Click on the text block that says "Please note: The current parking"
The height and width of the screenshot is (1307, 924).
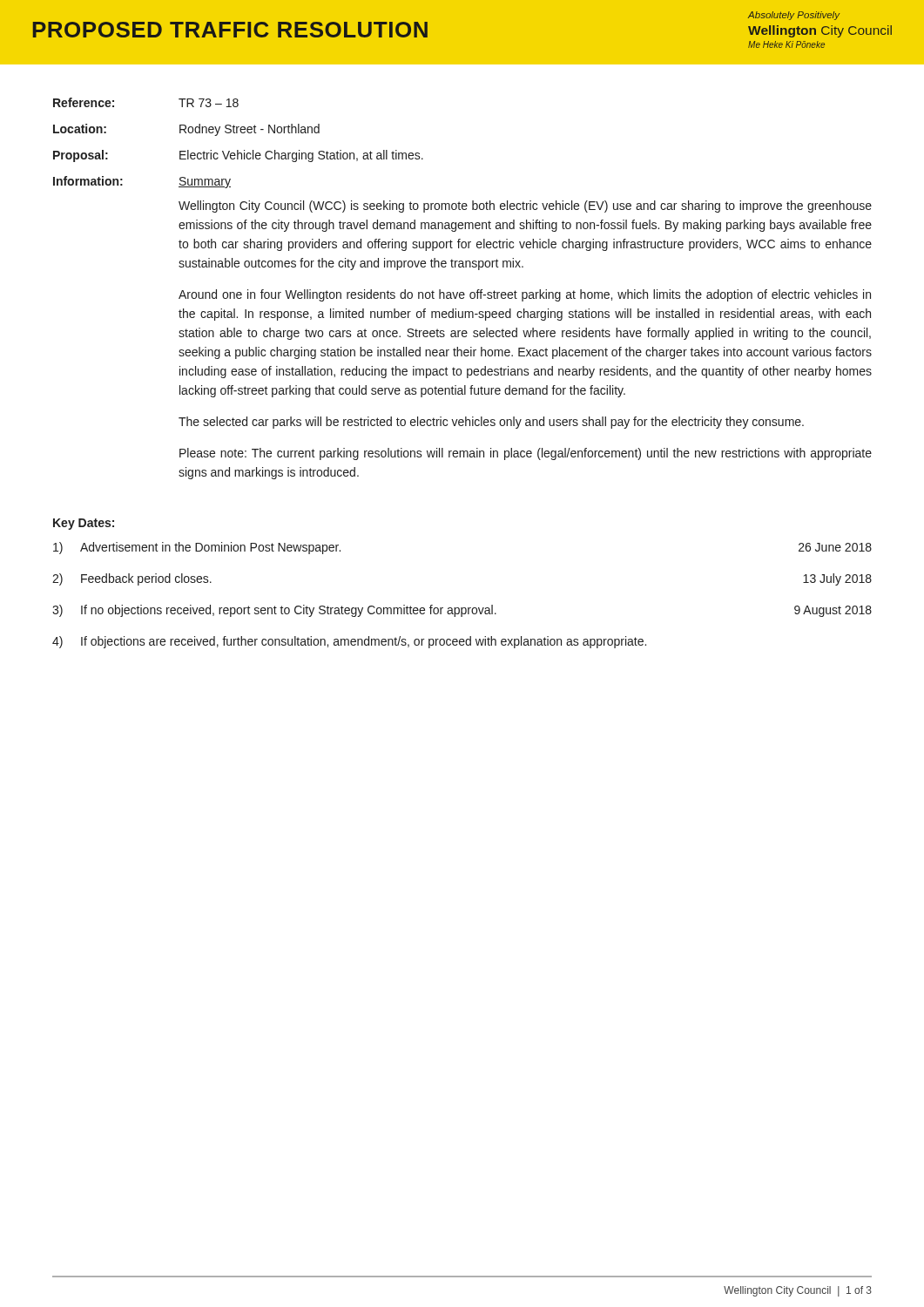525,462
